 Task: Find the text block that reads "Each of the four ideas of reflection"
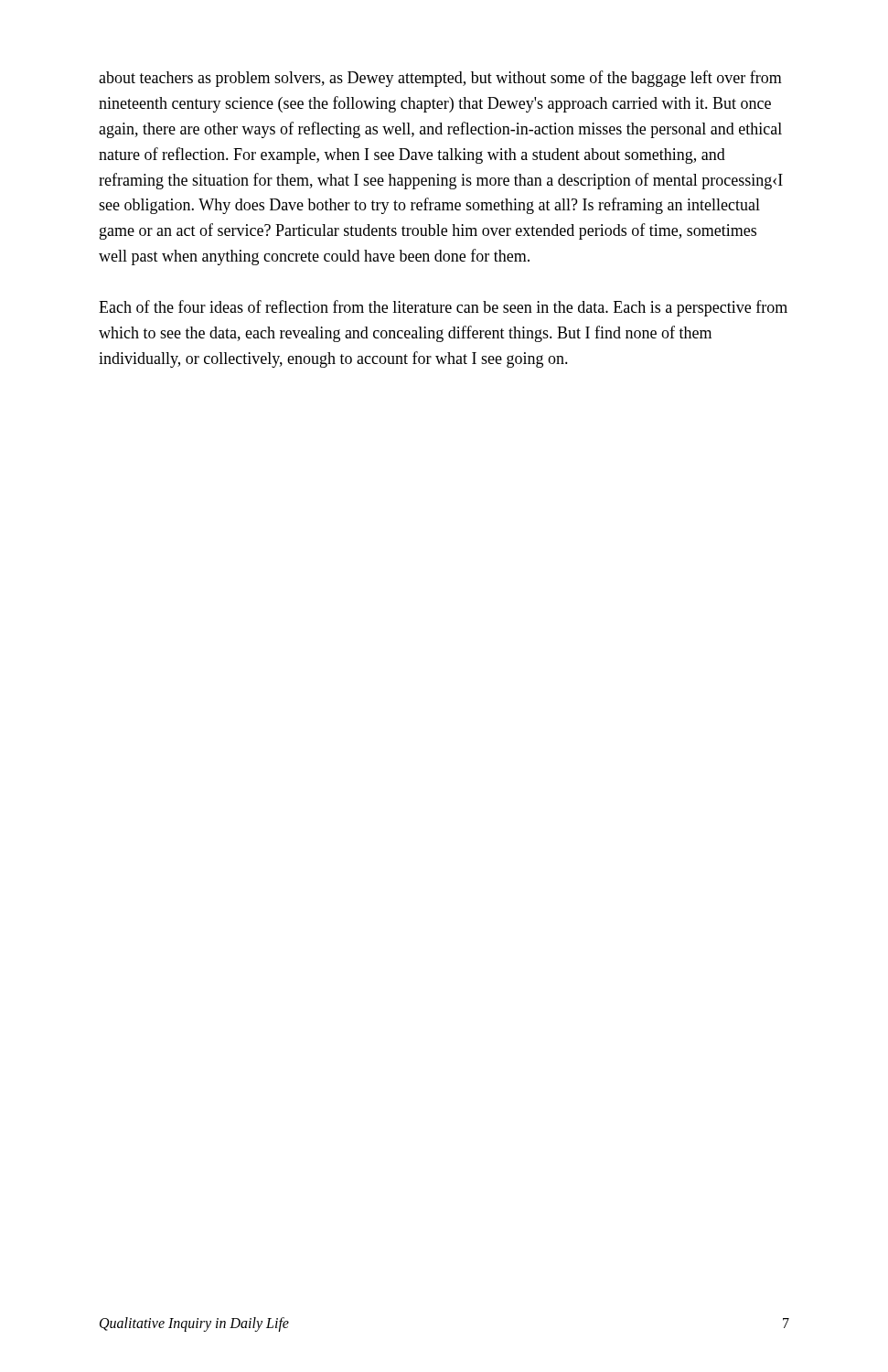pyautogui.click(x=443, y=333)
